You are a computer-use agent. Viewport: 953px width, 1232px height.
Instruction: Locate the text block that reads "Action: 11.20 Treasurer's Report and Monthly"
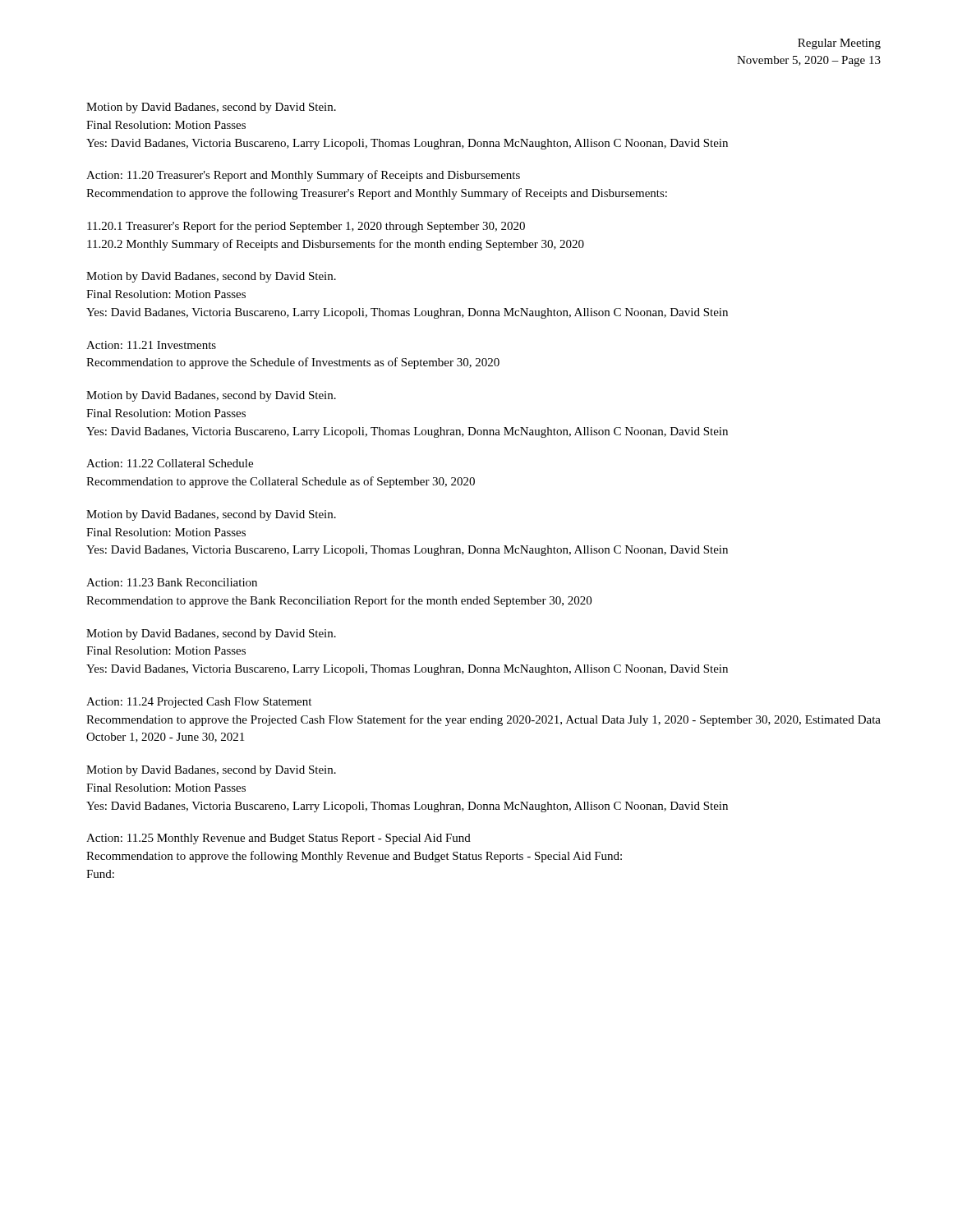click(x=483, y=185)
